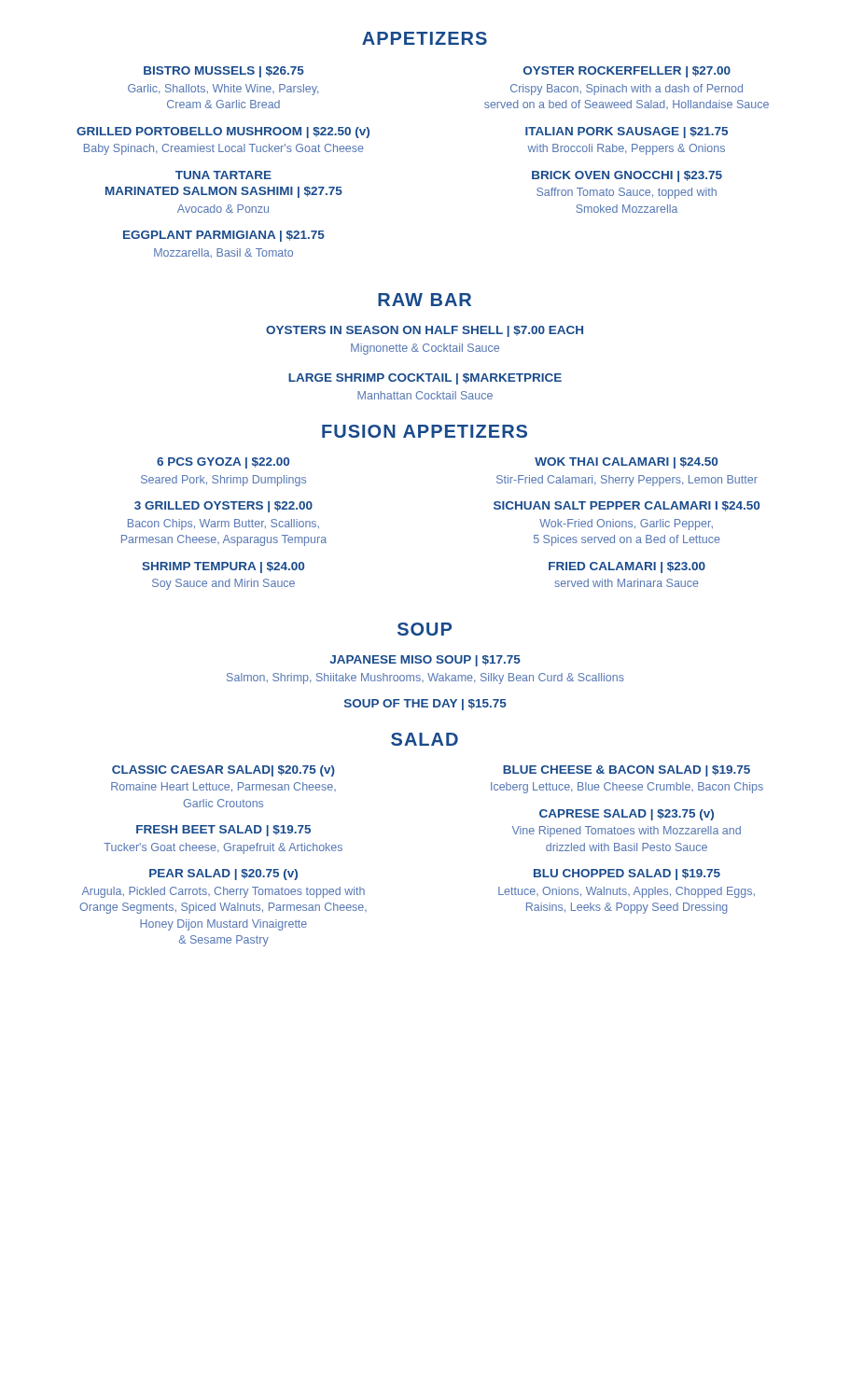Find the text block starting "OYSTERS IN SEASON ON"
Image resolution: width=850 pixels, height=1400 pixels.
[425, 340]
